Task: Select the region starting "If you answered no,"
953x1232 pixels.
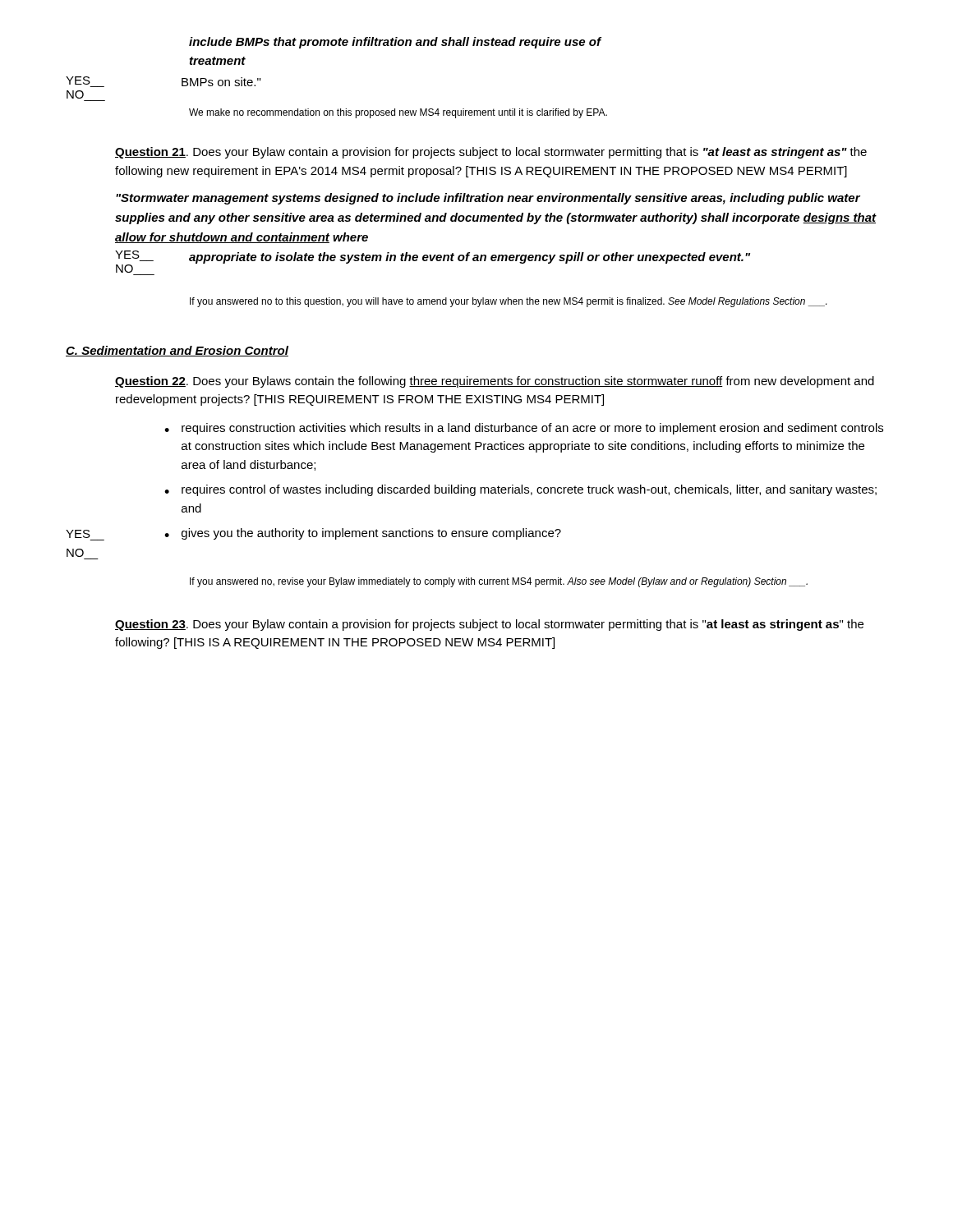Action: click(499, 582)
